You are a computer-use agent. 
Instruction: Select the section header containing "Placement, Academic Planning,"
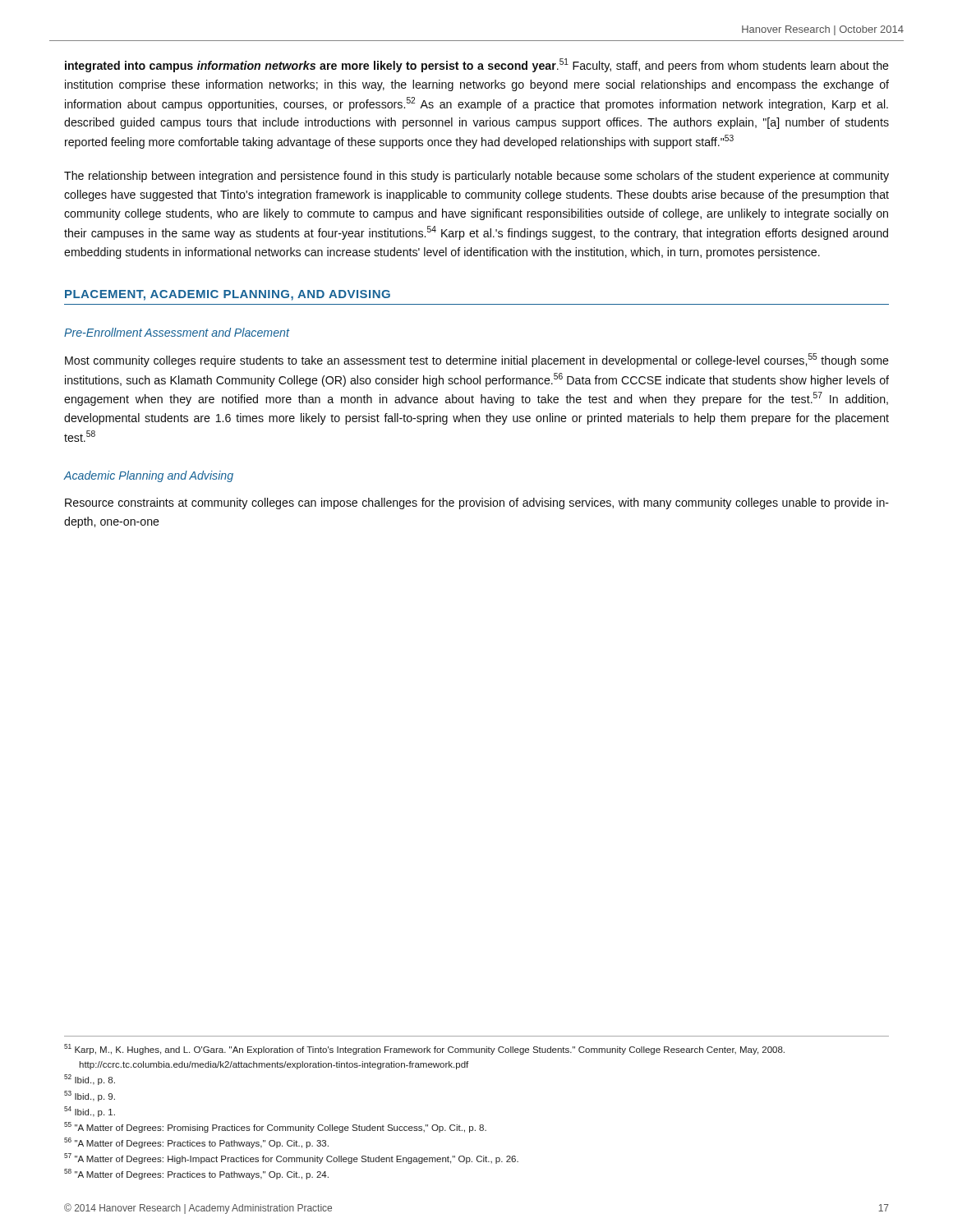tap(228, 294)
